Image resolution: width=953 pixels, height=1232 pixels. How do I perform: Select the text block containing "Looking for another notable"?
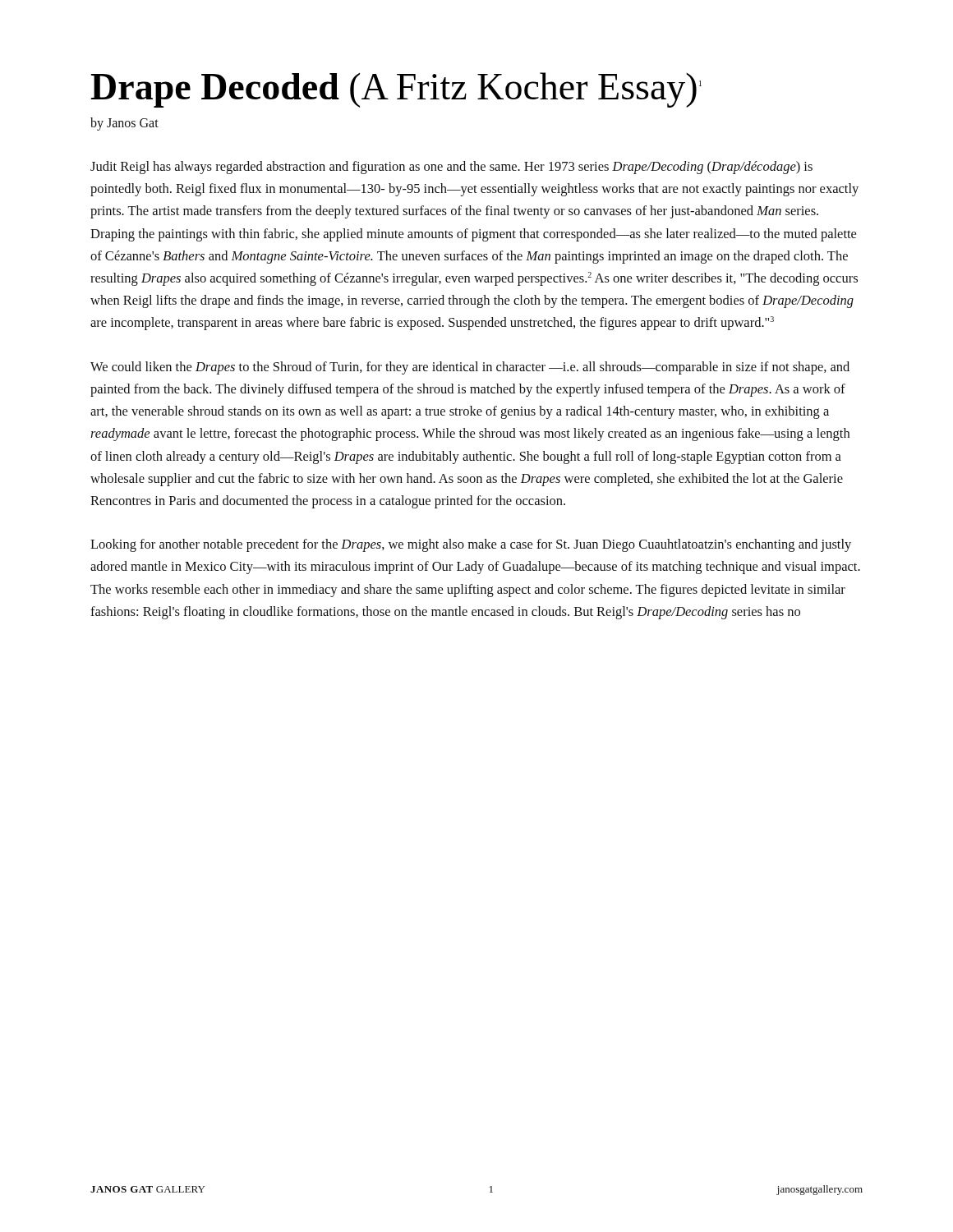click(x=475, y=578)
